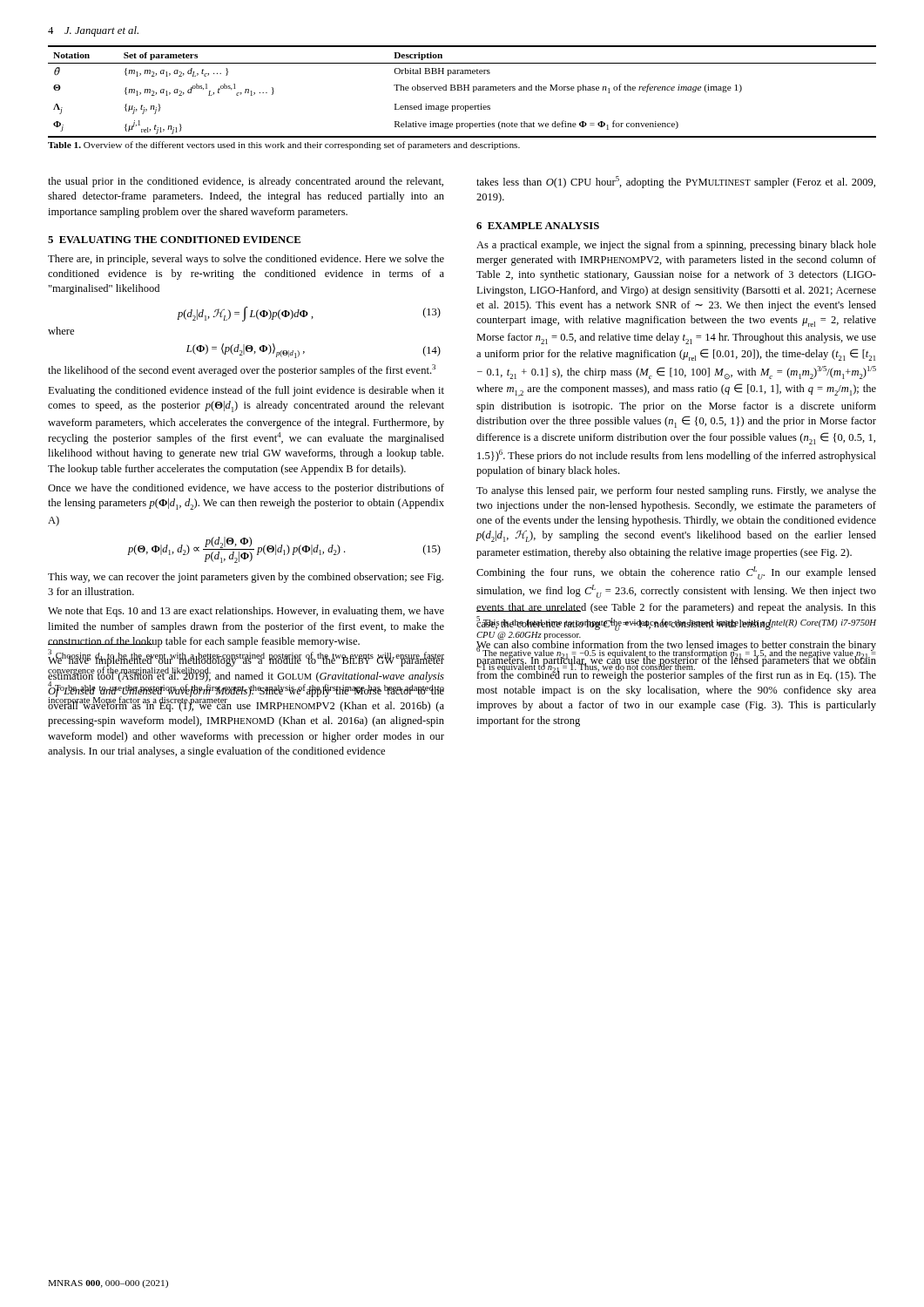Find the block on this page that starts "We note that Eqs. 10"
924x1307 pixels.
pos(246,626)
